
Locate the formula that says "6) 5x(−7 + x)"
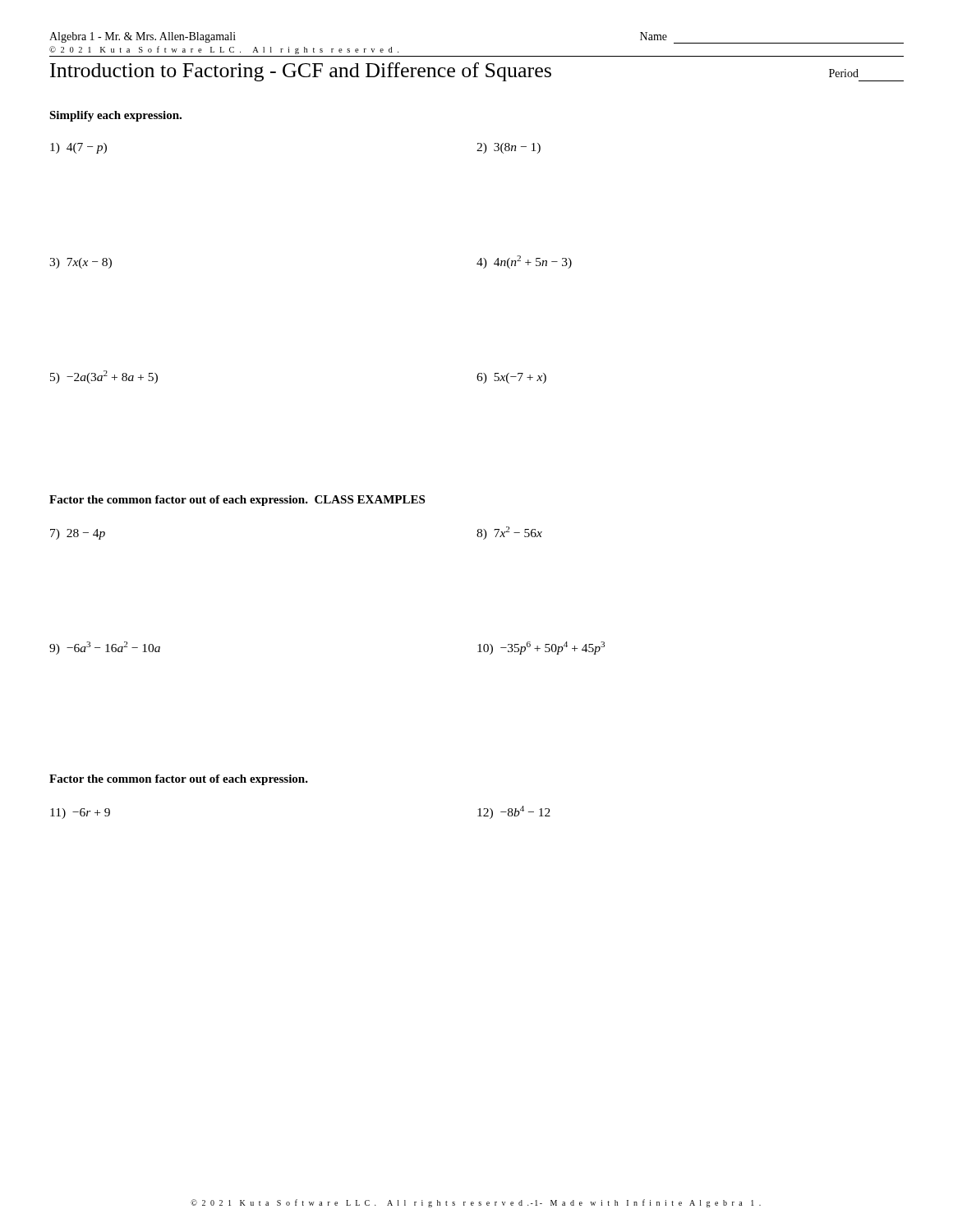(x=512, y=377)
